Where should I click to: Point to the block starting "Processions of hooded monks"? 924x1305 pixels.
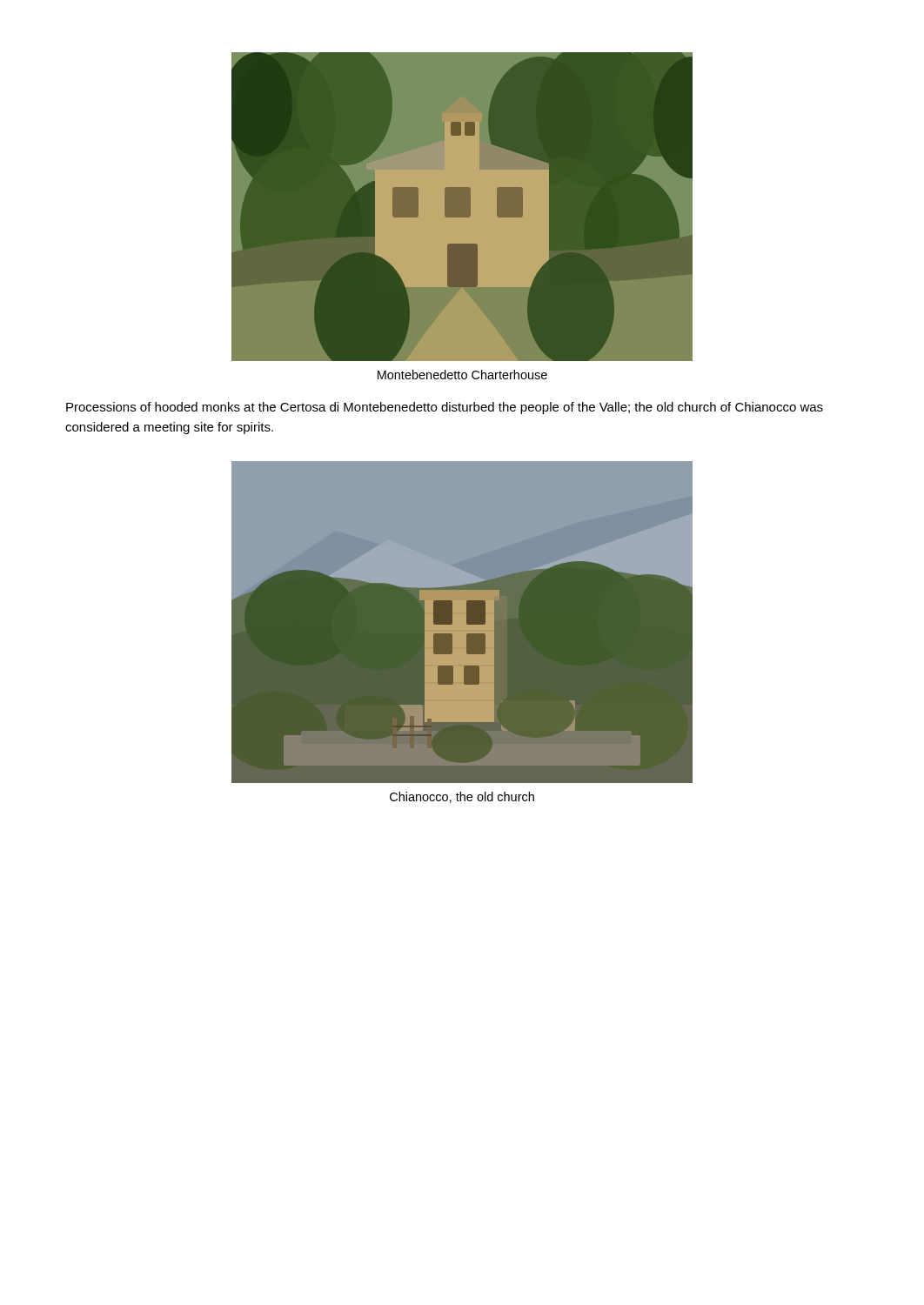coord(444,416)
